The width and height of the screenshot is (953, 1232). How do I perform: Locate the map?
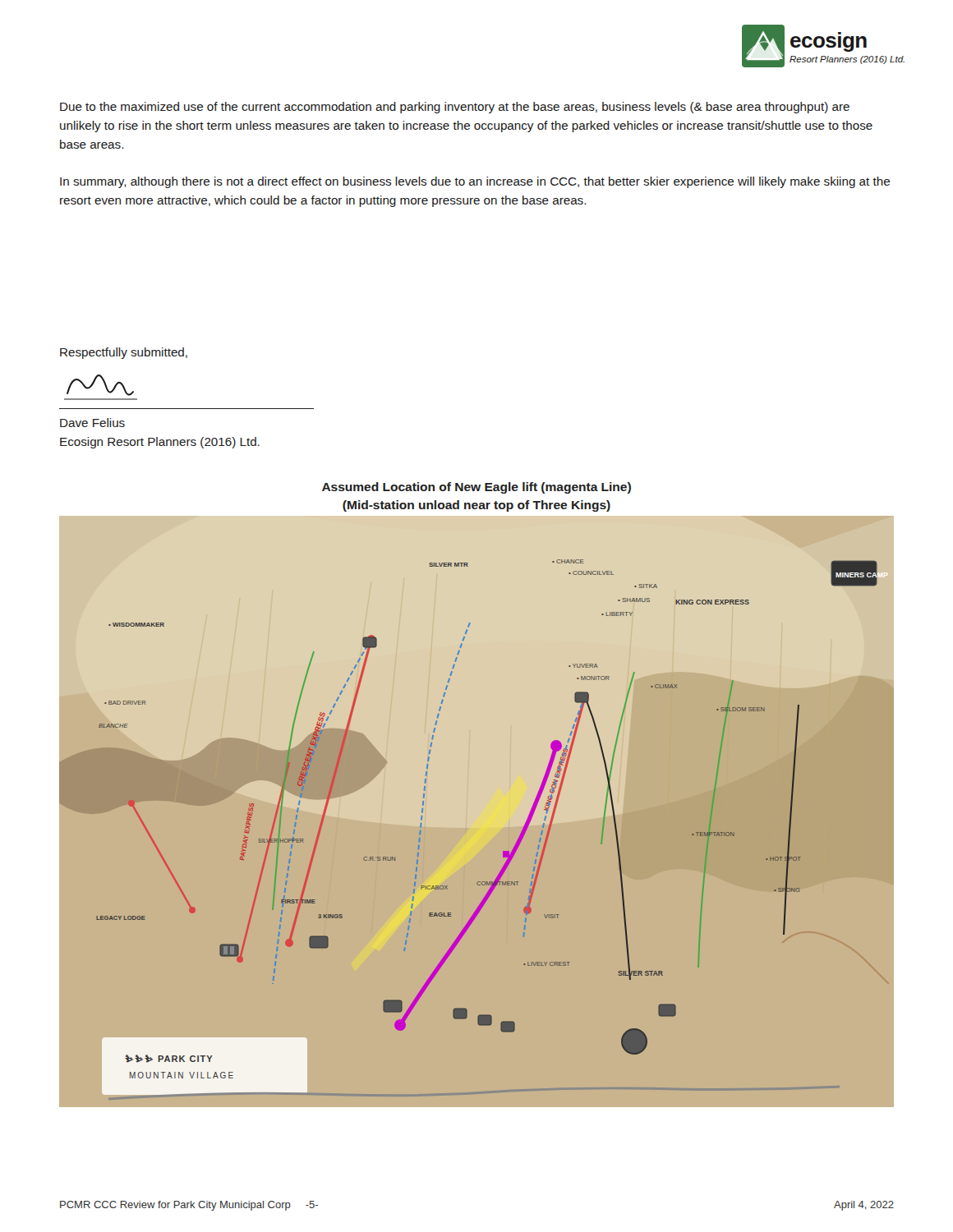(476, 812)
